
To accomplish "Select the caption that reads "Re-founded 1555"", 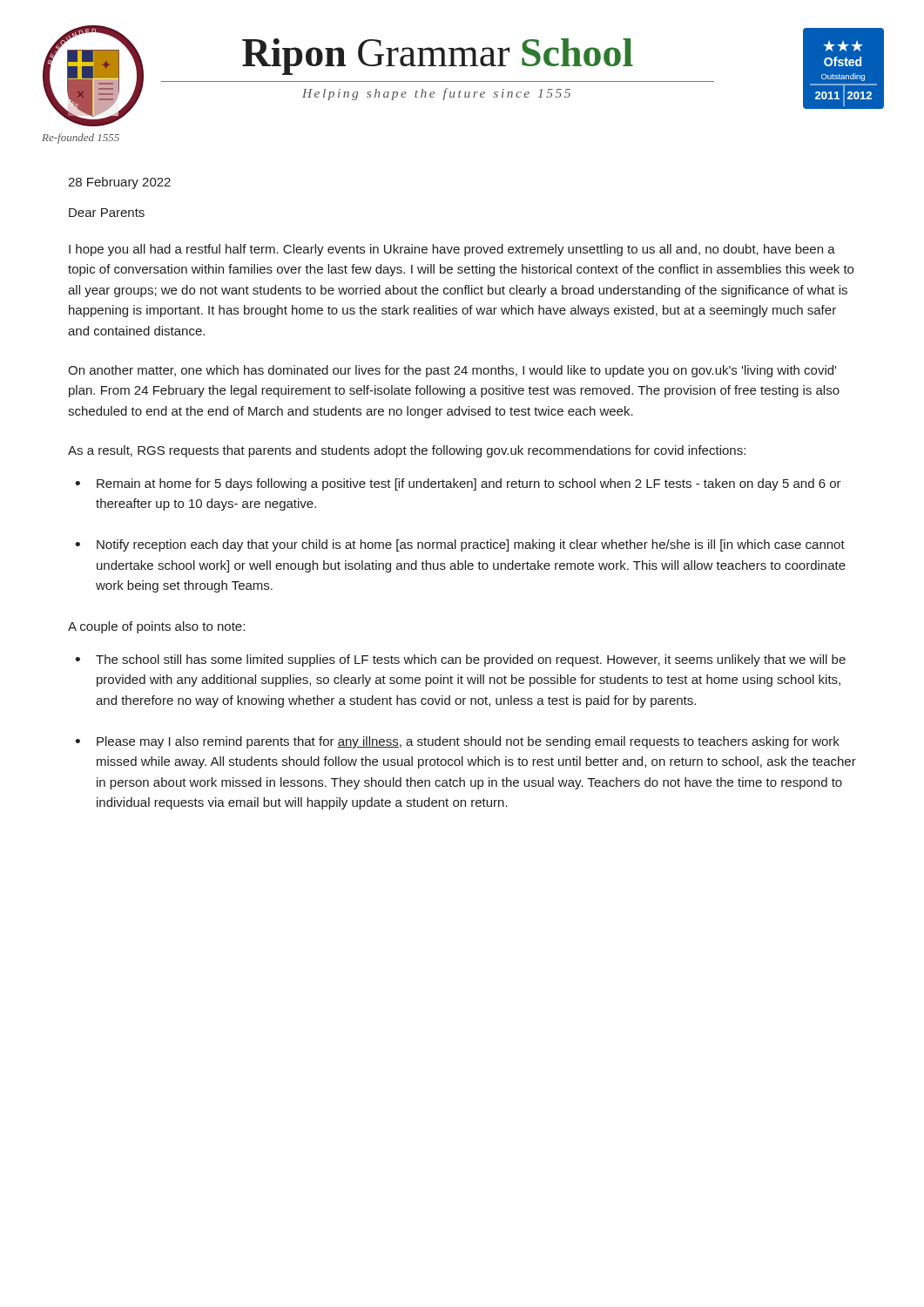I will (x=81, y=137).
